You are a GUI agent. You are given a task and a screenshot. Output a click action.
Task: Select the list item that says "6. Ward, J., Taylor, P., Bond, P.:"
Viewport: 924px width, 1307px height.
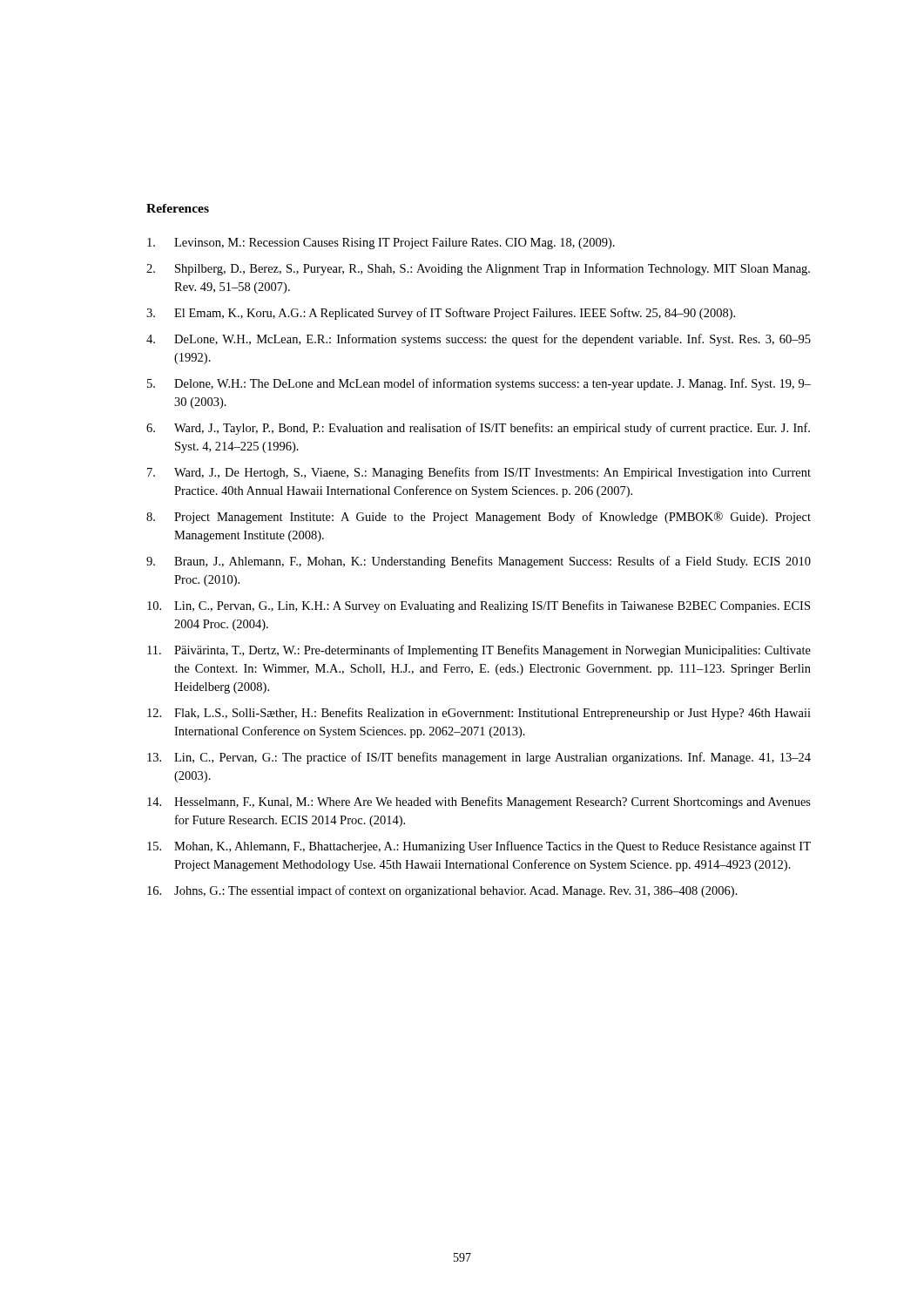coord(479,438)
